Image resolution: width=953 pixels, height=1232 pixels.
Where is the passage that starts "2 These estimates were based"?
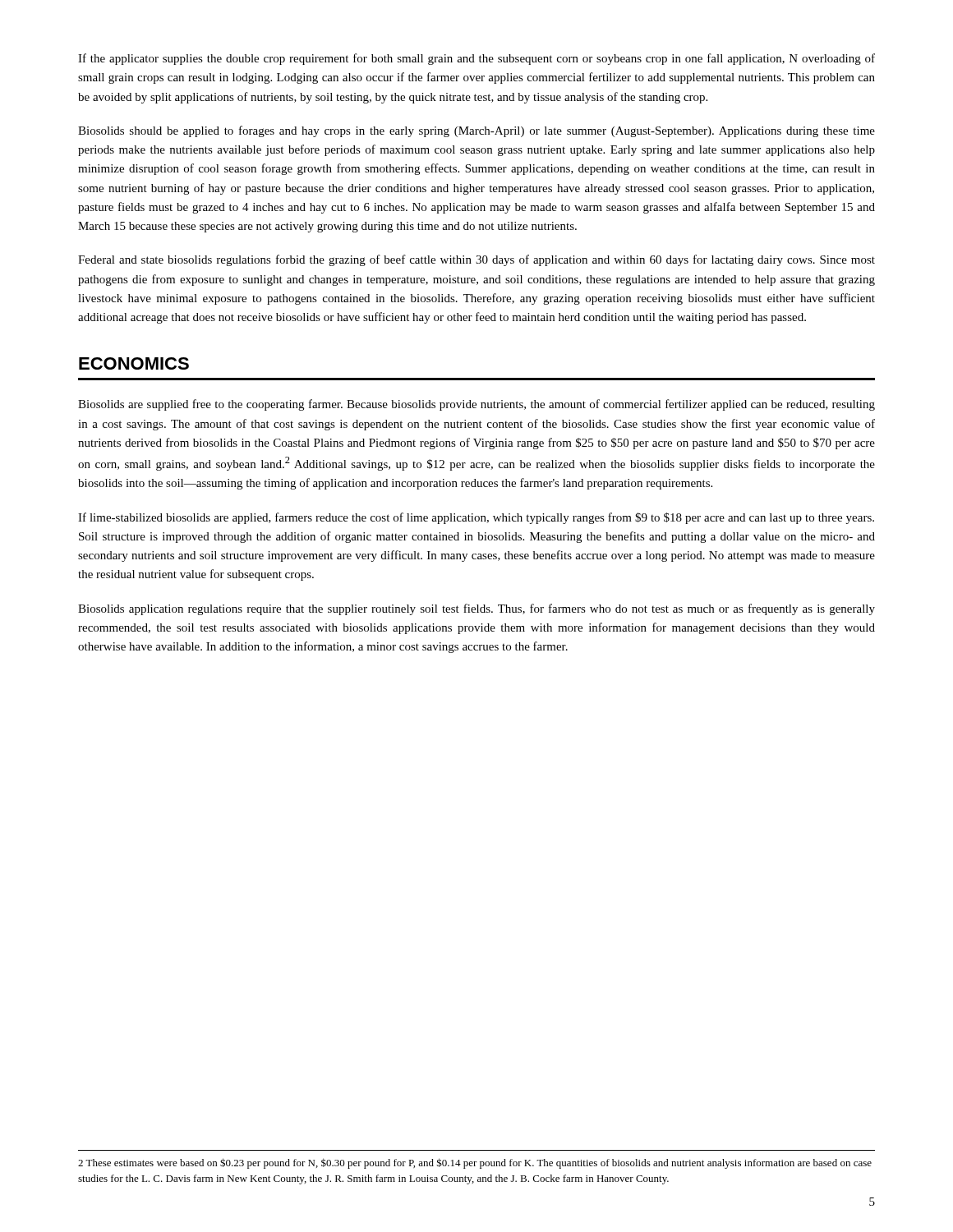[x=475, y=1171]
